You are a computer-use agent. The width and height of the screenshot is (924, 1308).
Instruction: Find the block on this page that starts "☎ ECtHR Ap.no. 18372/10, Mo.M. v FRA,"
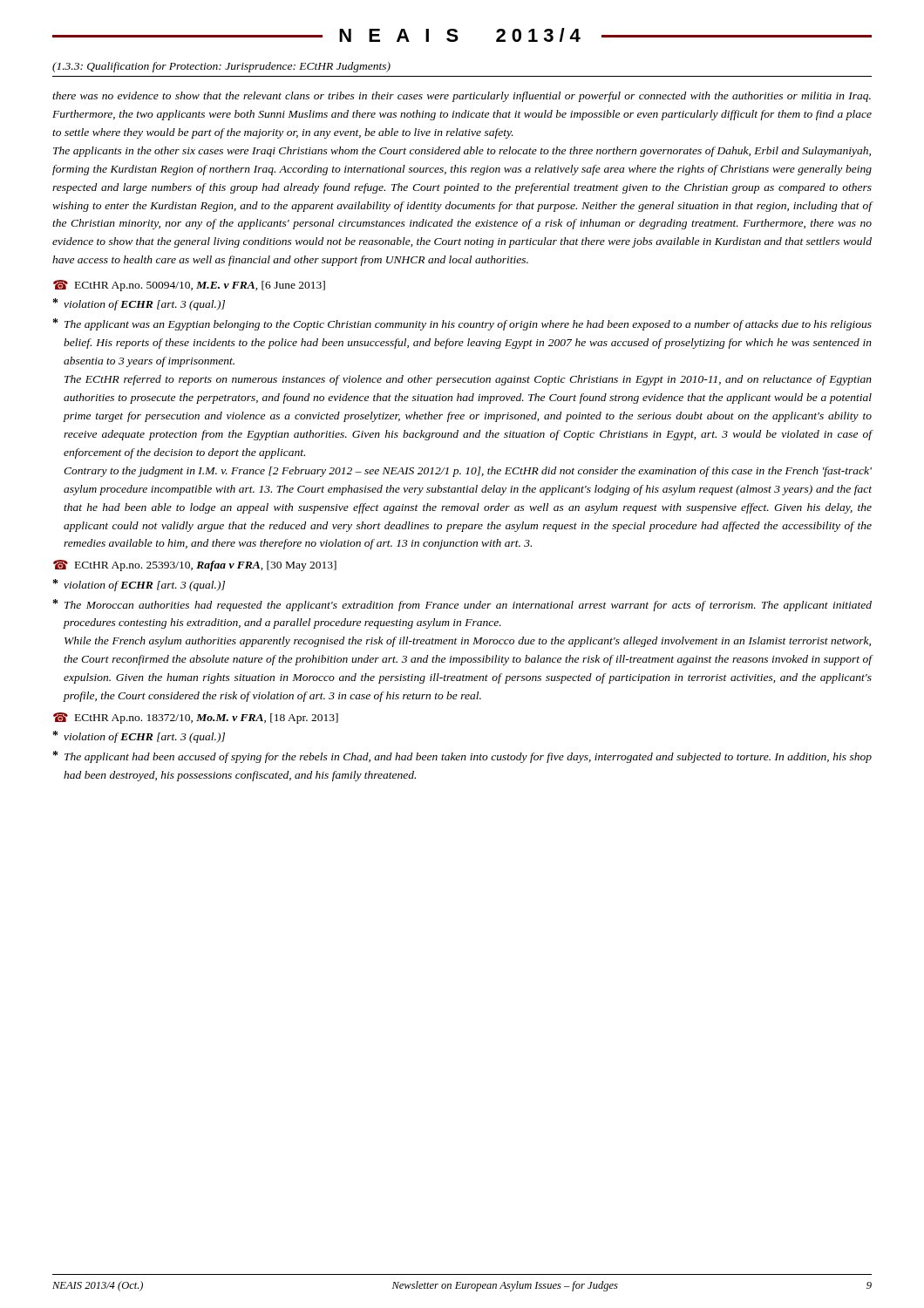[195, 718]
